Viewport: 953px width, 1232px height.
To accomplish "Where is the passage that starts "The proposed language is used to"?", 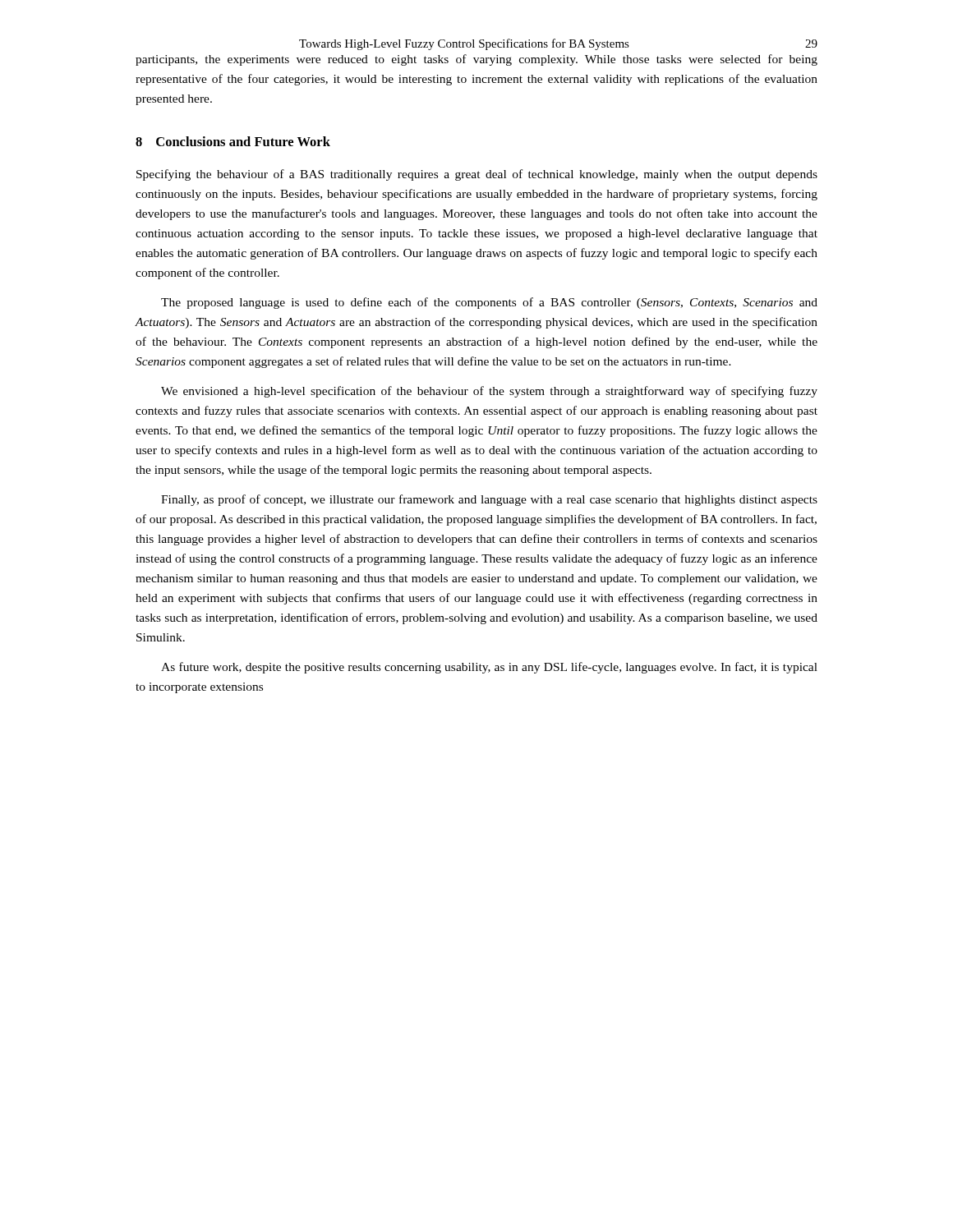I will coord(476,332).
